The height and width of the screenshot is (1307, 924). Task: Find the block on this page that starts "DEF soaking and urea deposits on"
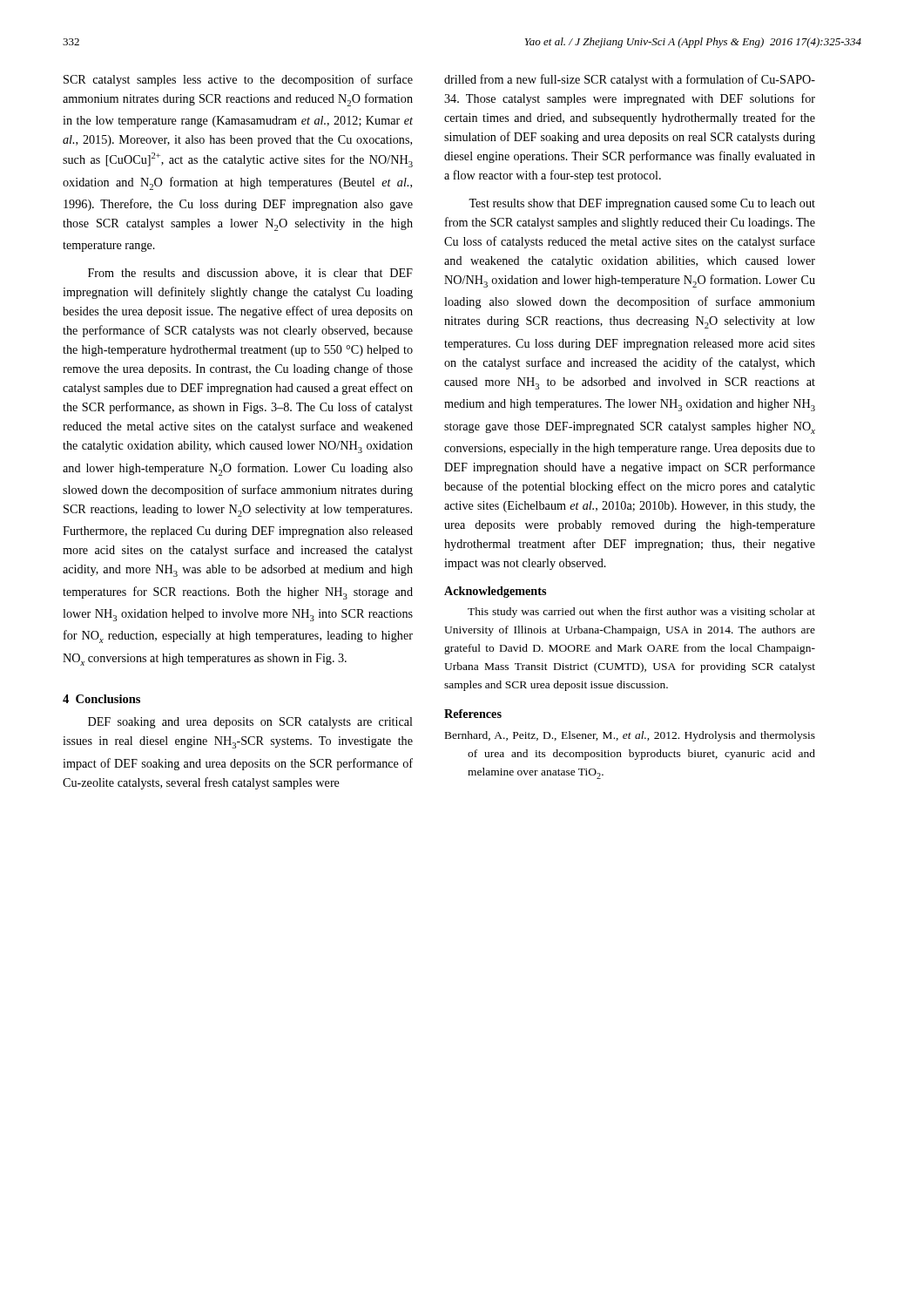pyautogui.click(x=238, y=752)
